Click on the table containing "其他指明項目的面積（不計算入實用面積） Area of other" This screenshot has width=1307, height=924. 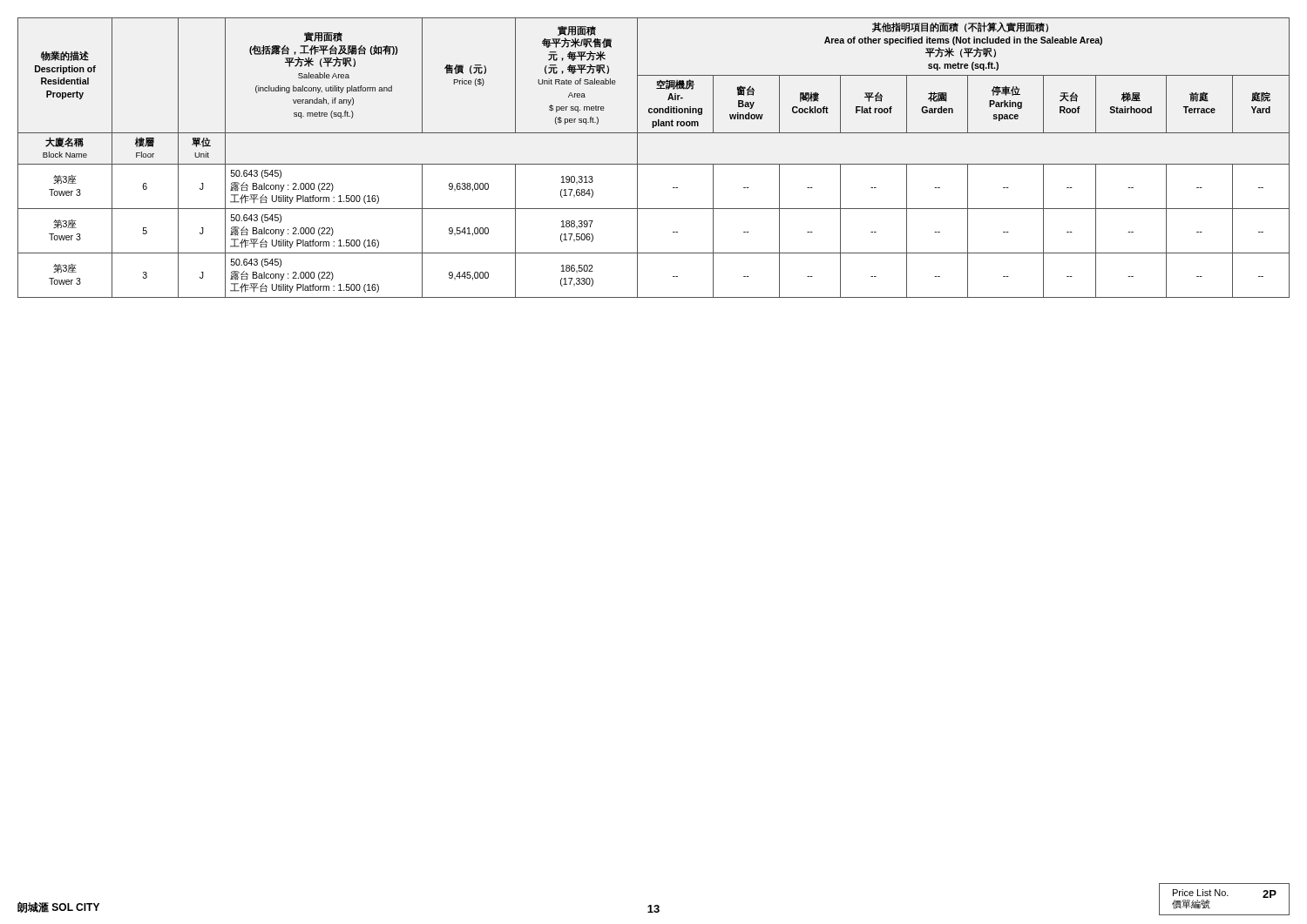pyautogui.click(x=654, y=158)
